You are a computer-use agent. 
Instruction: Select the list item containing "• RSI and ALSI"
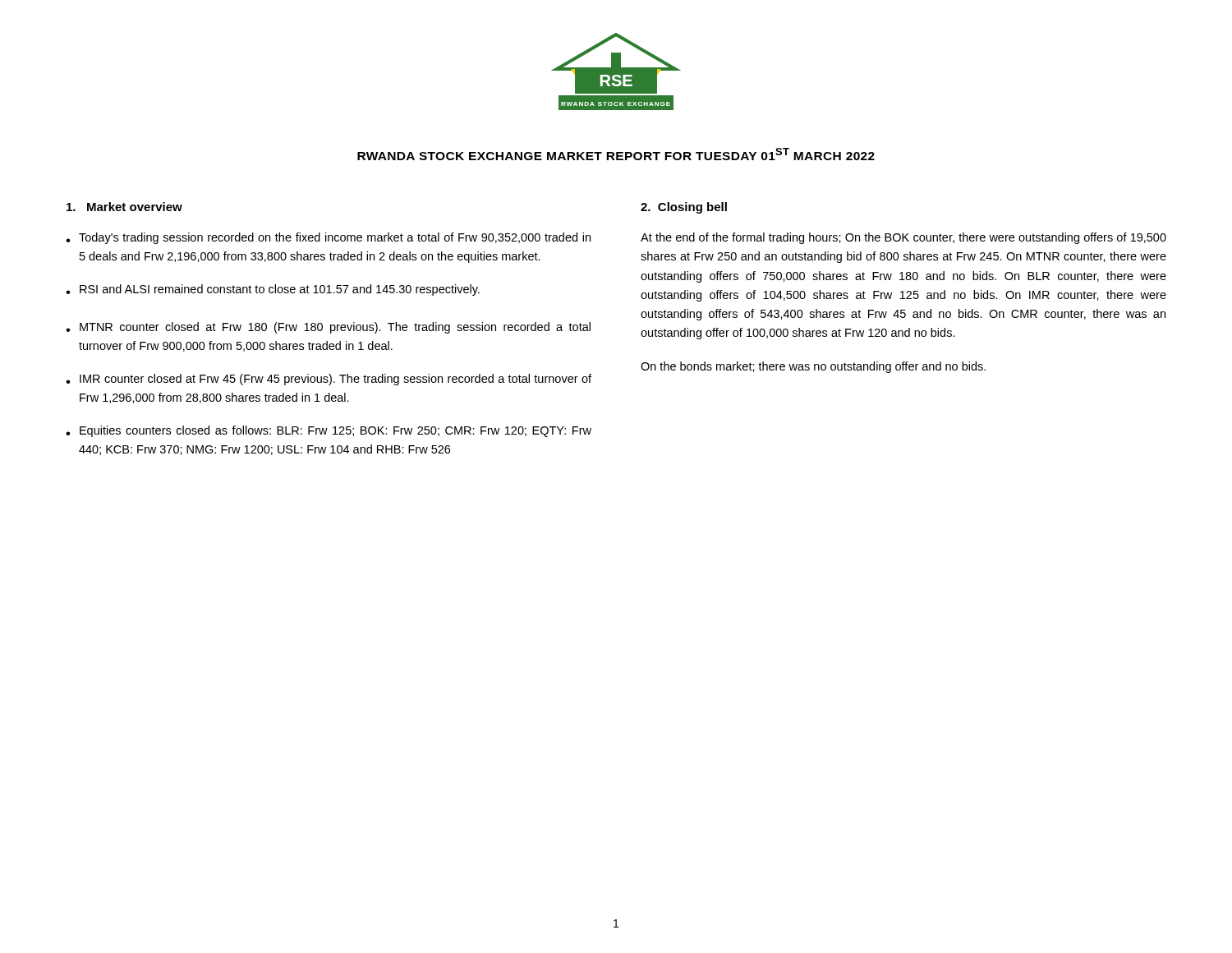pyautogui.click(x=329, y=292)
